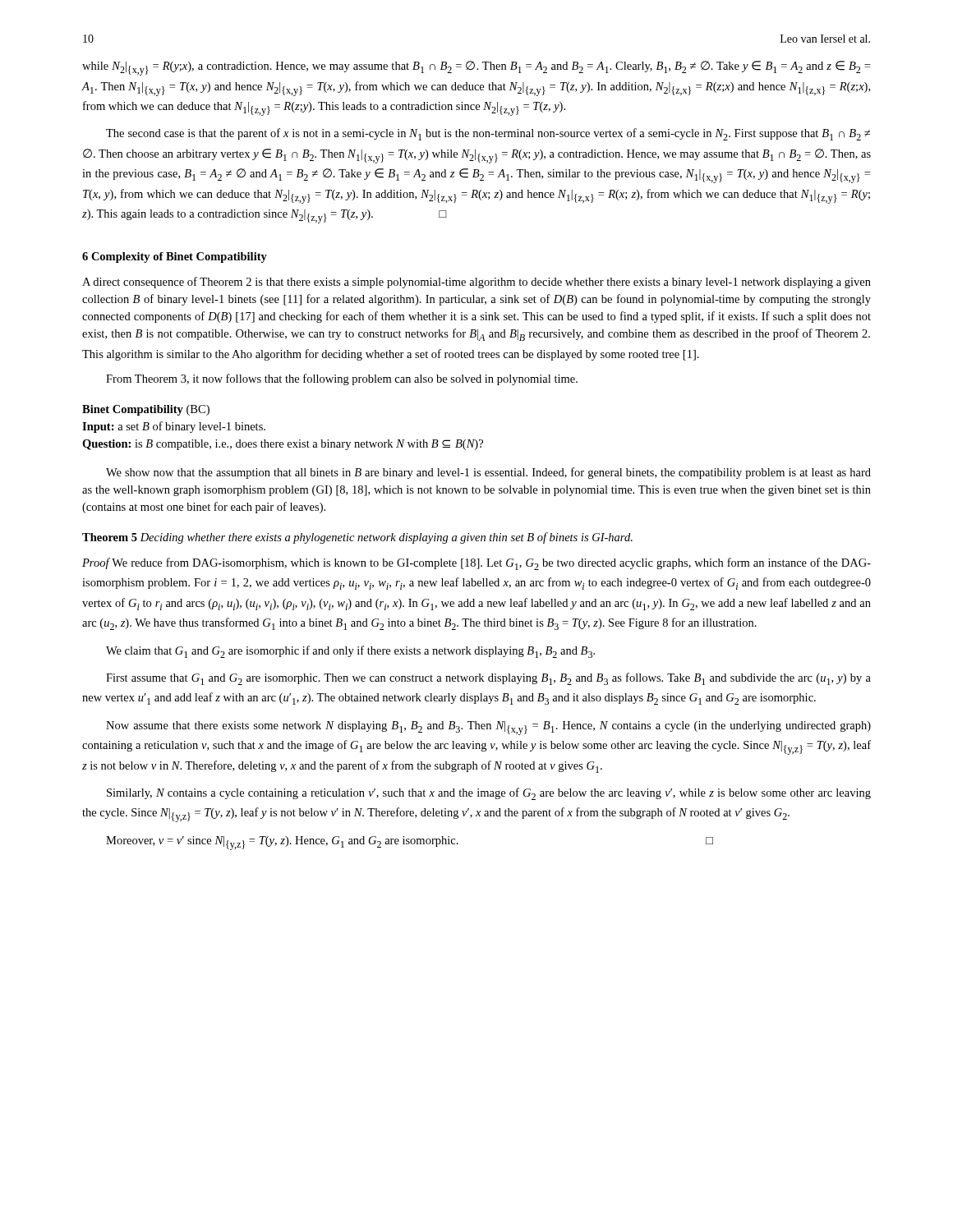Viewport: 953px width, 1232px height.
Task: Click on the block starting "Theorem 5 Deciding"
Action: click(358, 537)
